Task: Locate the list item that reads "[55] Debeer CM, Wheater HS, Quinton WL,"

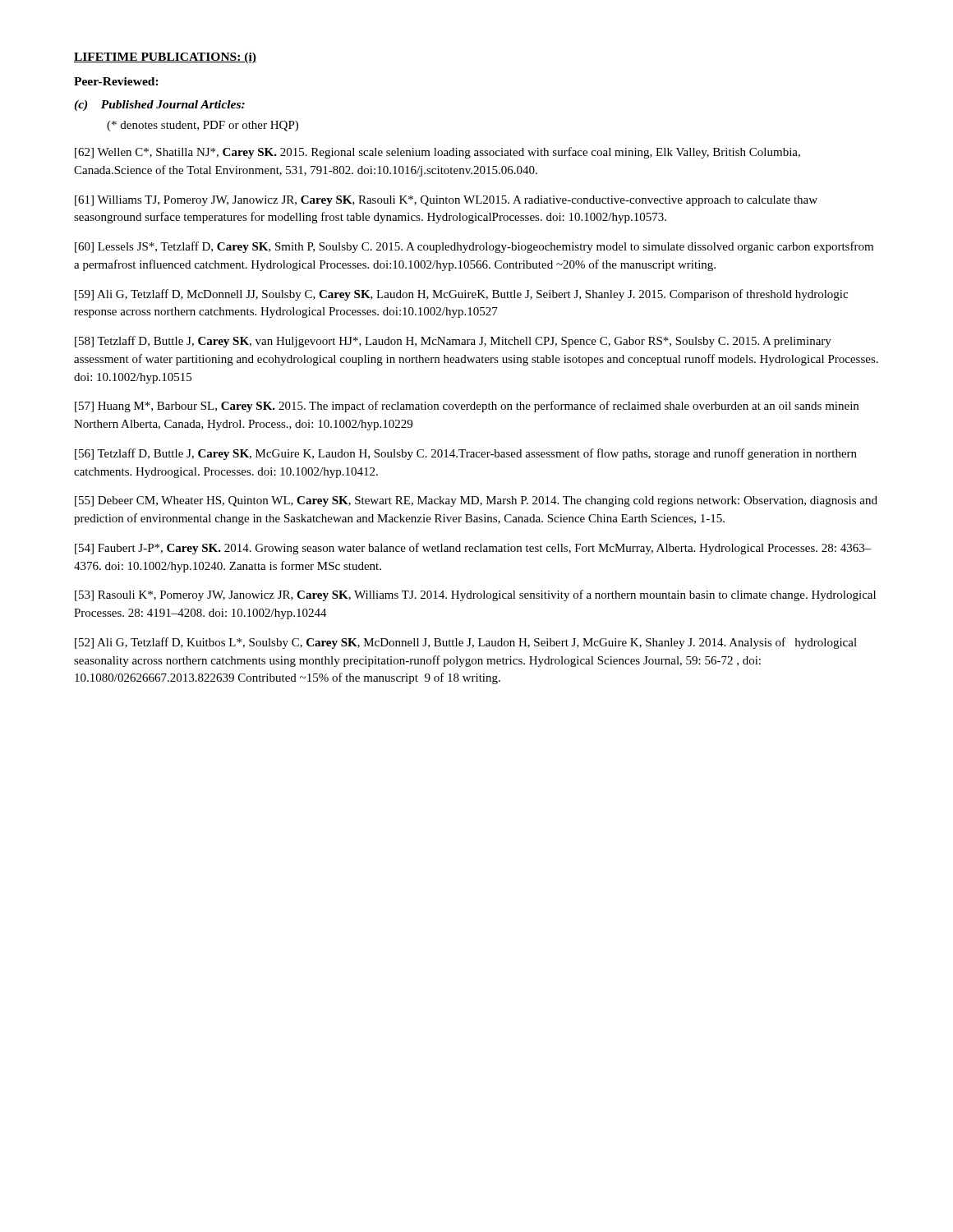Action: tap(476, 509)
